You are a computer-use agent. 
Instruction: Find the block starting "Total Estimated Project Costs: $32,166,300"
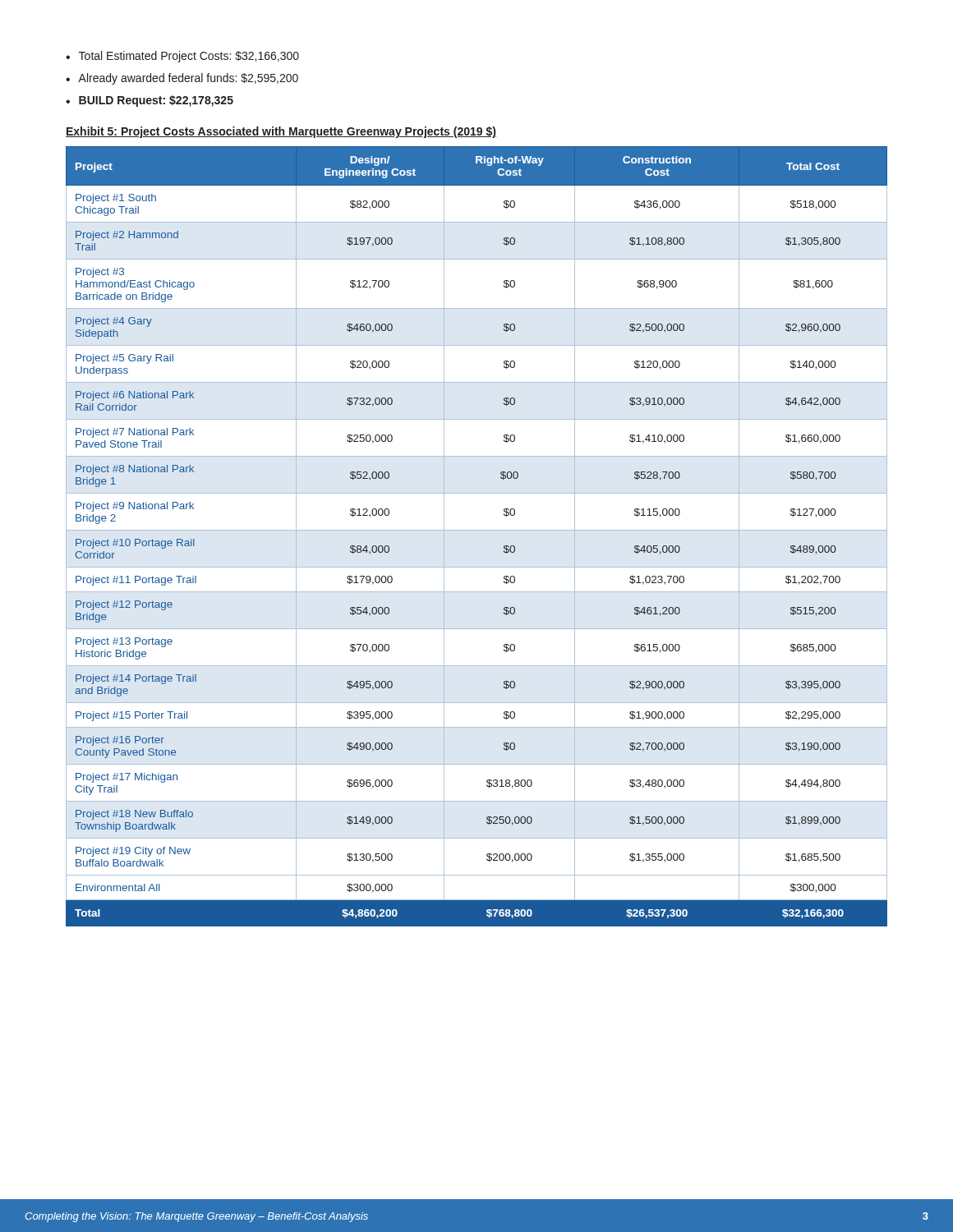click(x=189, y=56)
